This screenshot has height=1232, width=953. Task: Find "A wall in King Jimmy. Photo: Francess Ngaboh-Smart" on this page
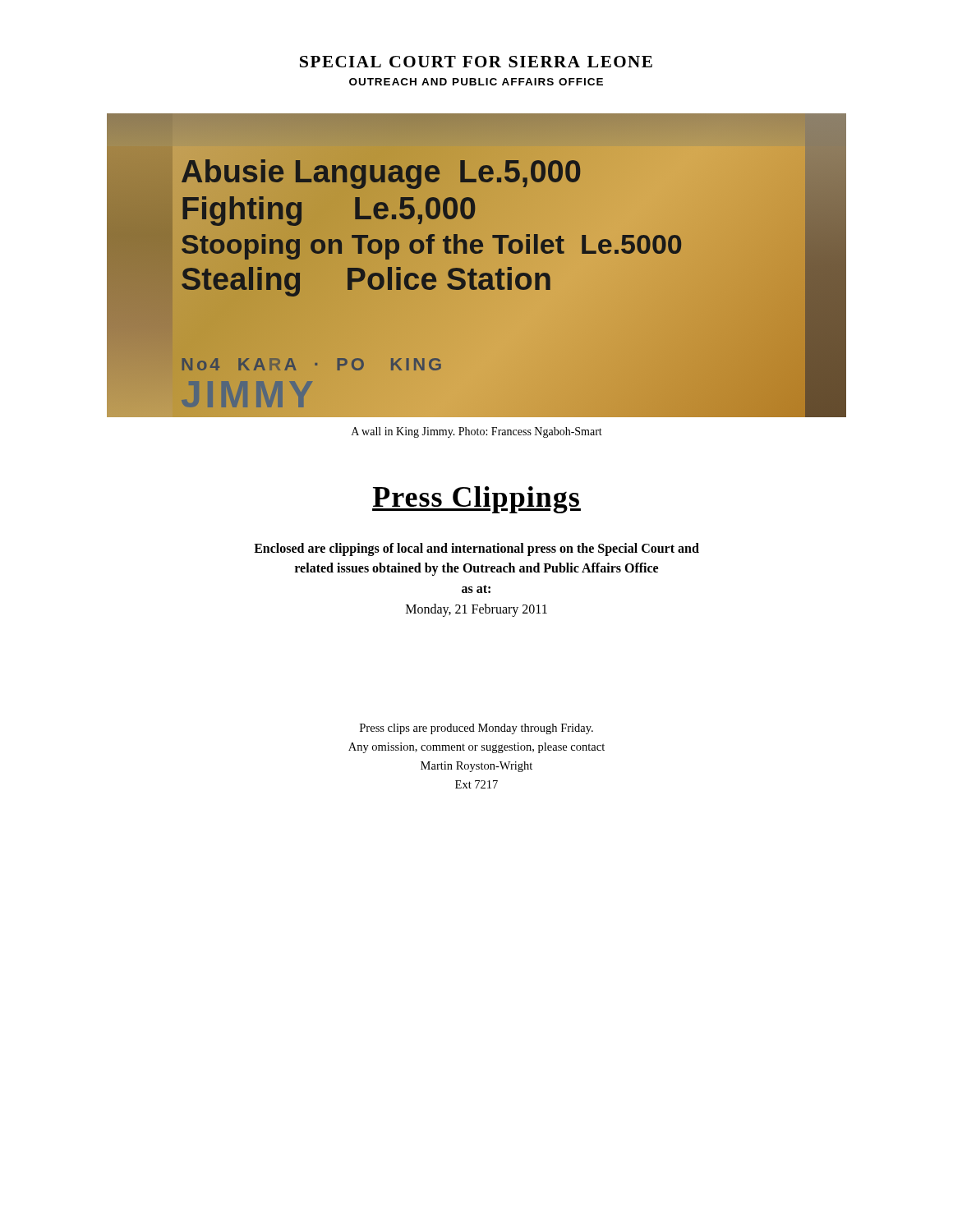coord(476,431)
